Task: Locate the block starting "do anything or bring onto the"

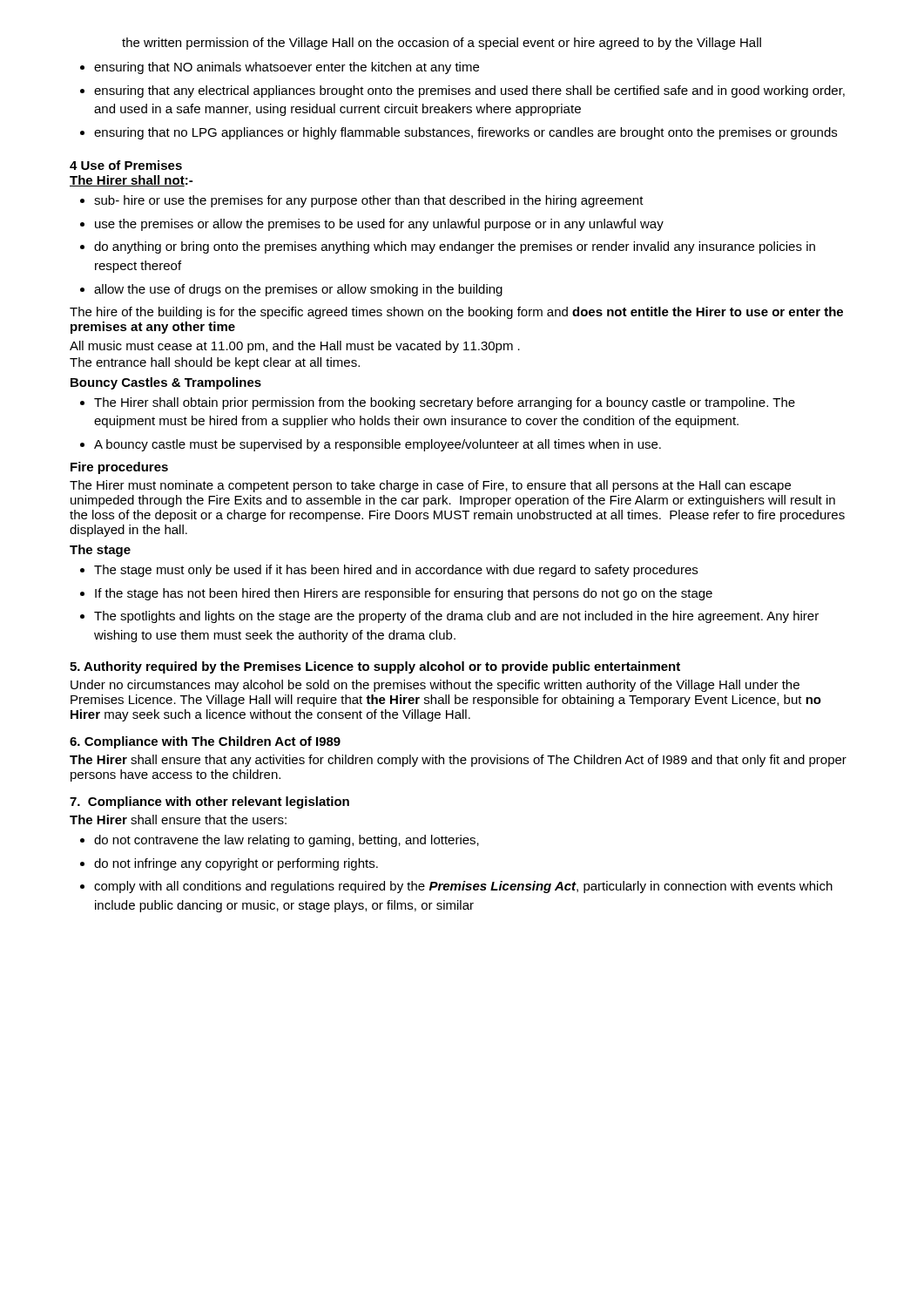Action: (474, 256)
